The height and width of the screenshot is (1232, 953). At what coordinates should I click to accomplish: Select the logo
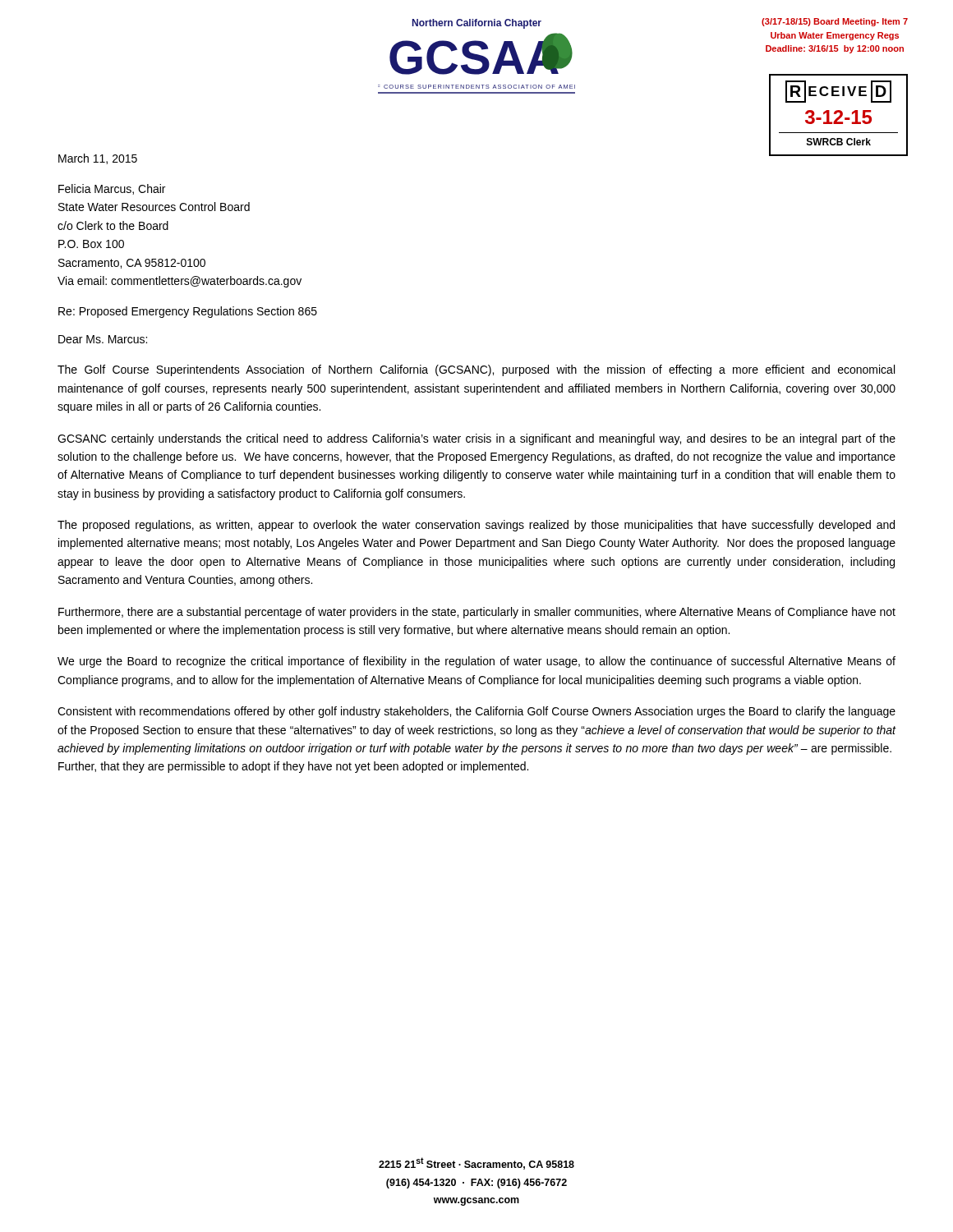pyautogui.click(x=476, y=58)
